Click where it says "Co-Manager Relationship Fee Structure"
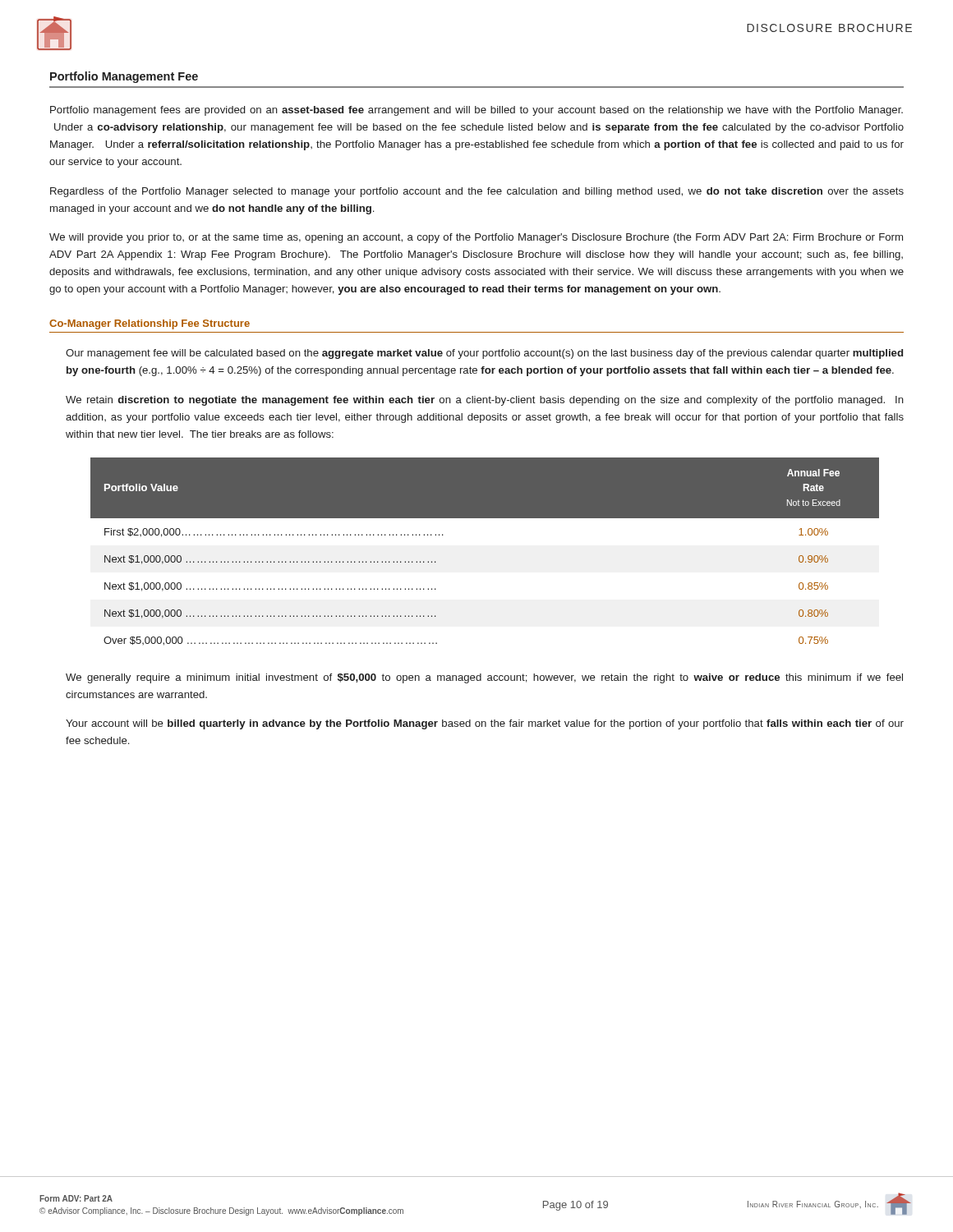This screenshot has width=953, height=1232. coord(150,323)
